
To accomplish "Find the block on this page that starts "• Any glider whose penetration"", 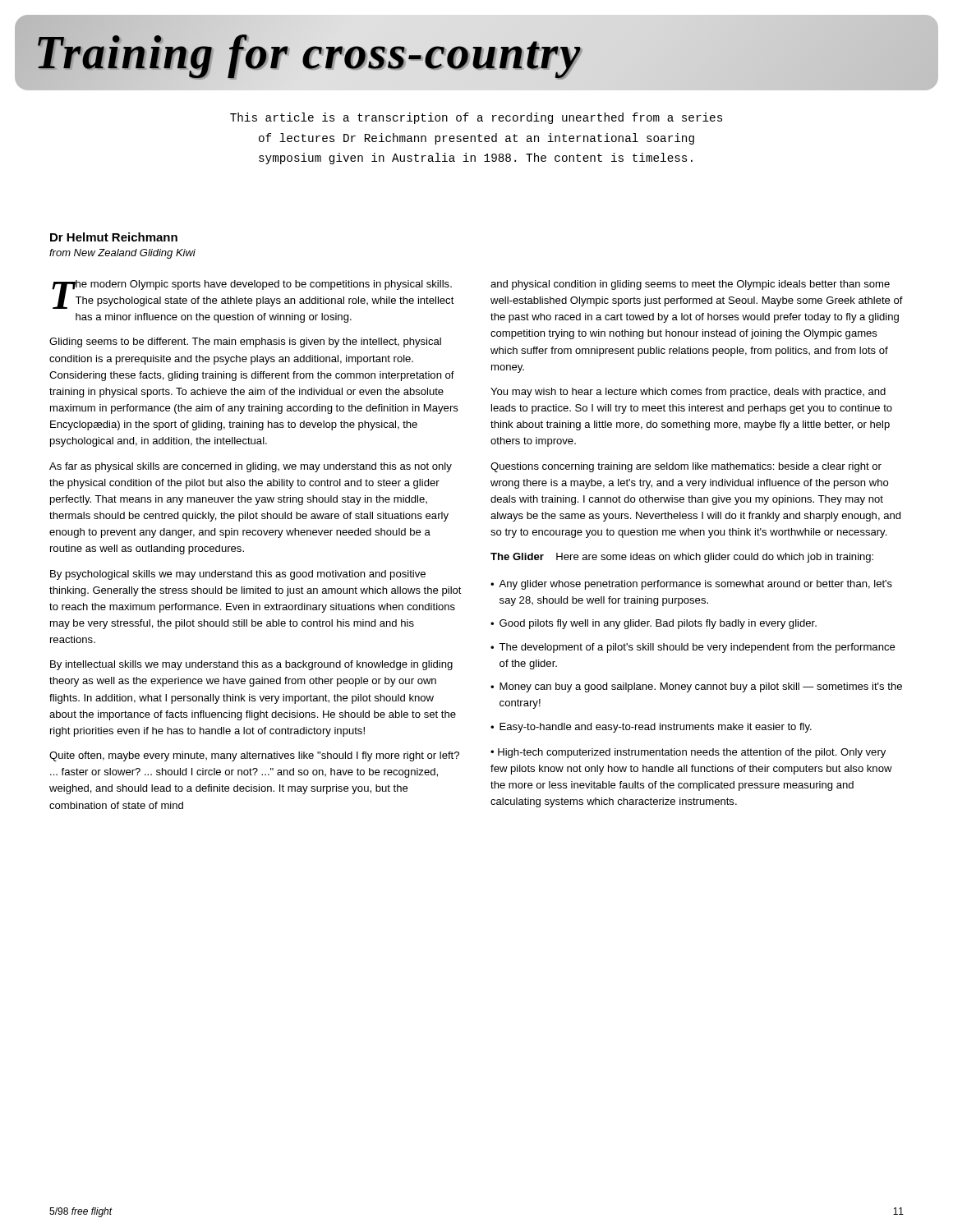I will point(697,592).
